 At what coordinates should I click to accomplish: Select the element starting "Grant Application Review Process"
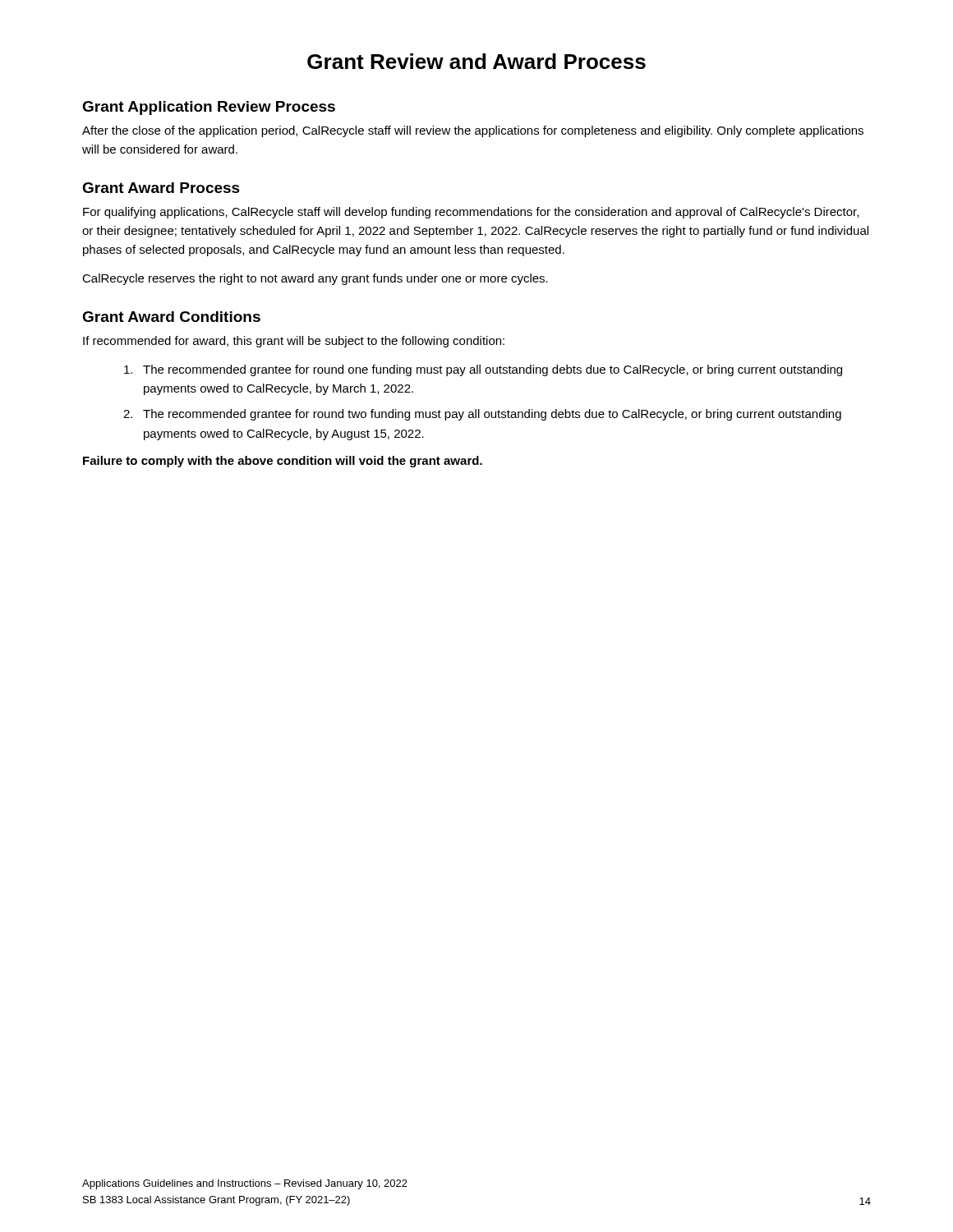(209, 106)
